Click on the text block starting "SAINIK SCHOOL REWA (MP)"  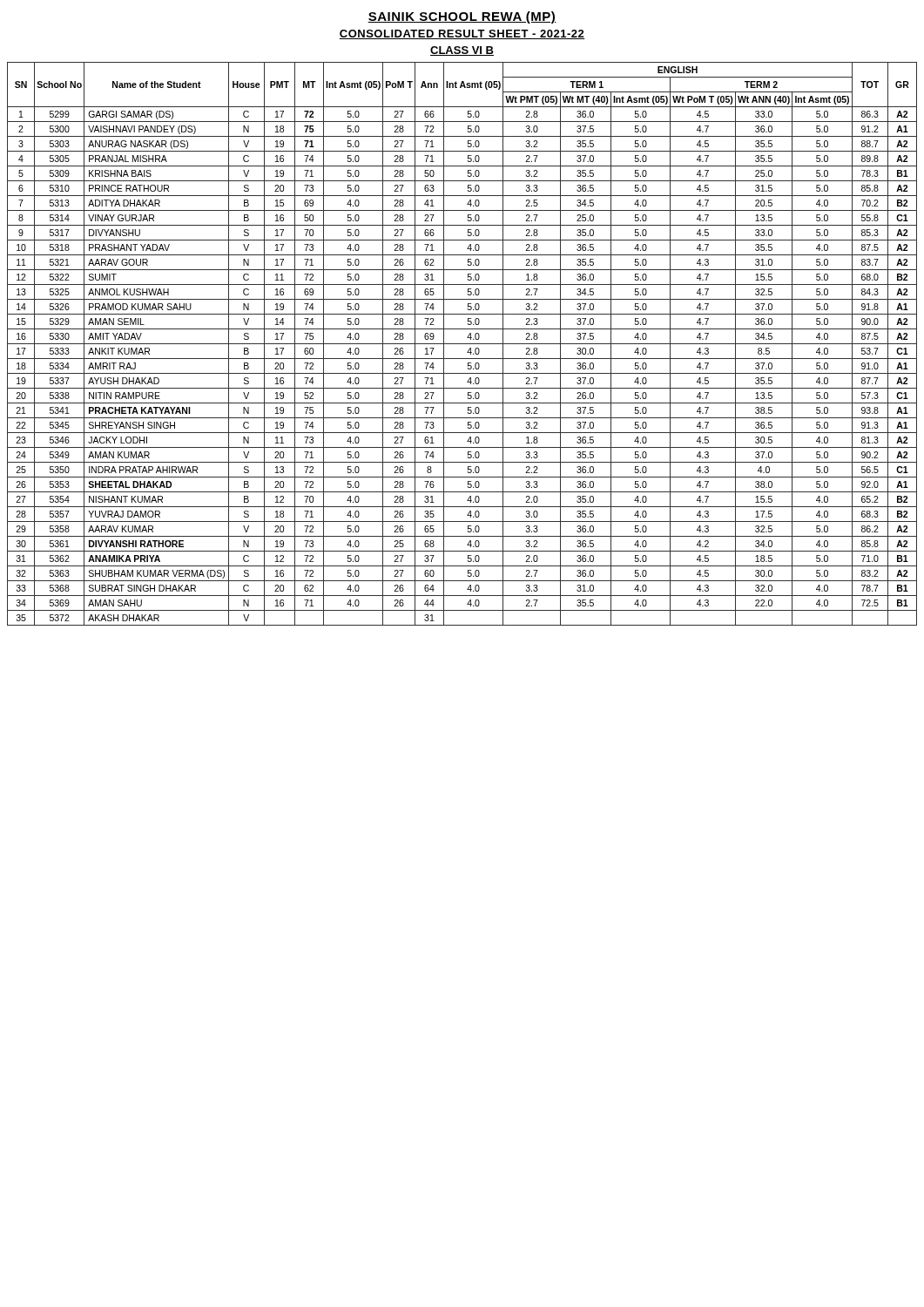pos(462,16)
